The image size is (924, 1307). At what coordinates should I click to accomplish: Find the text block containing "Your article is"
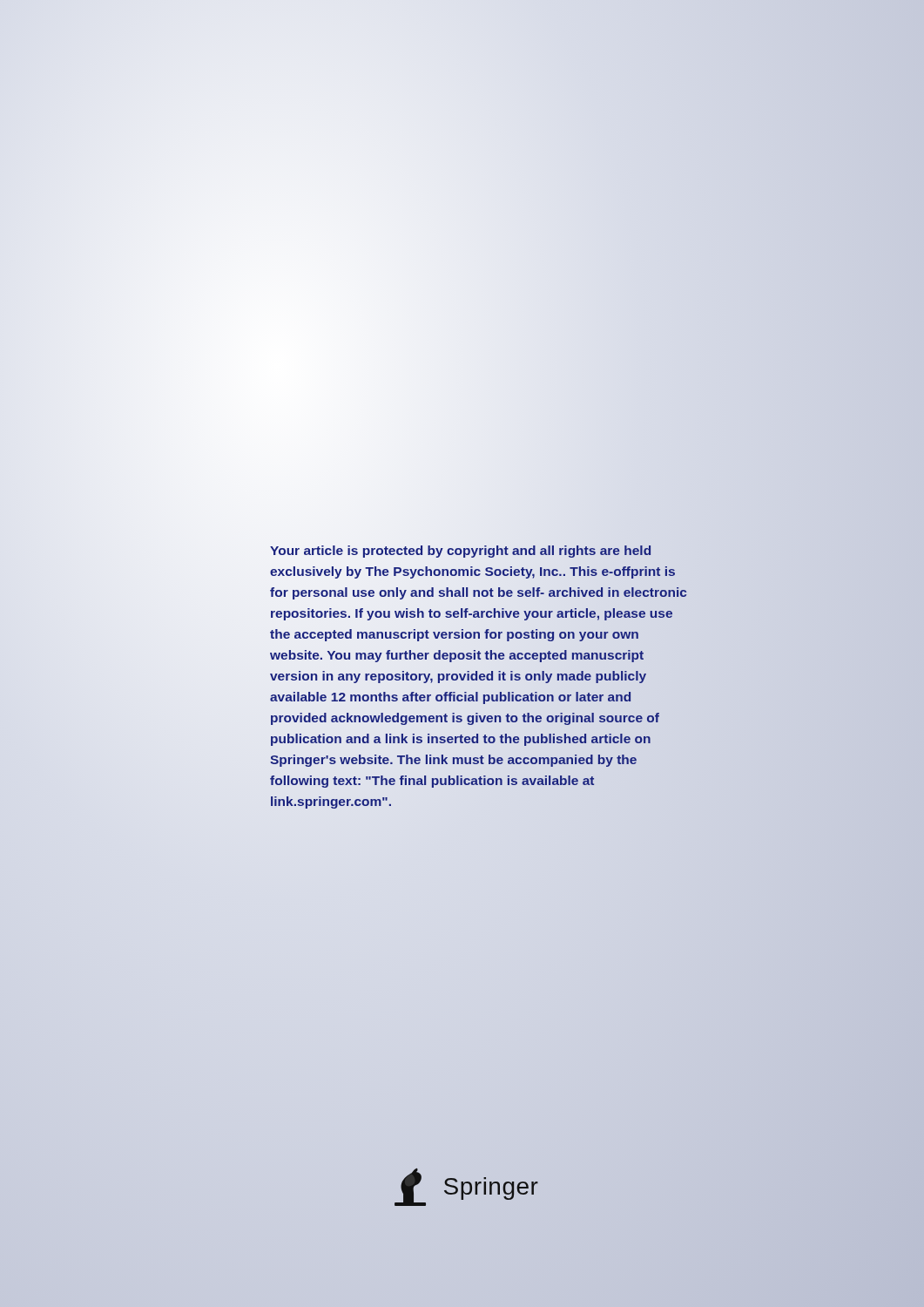coord(478,676)
